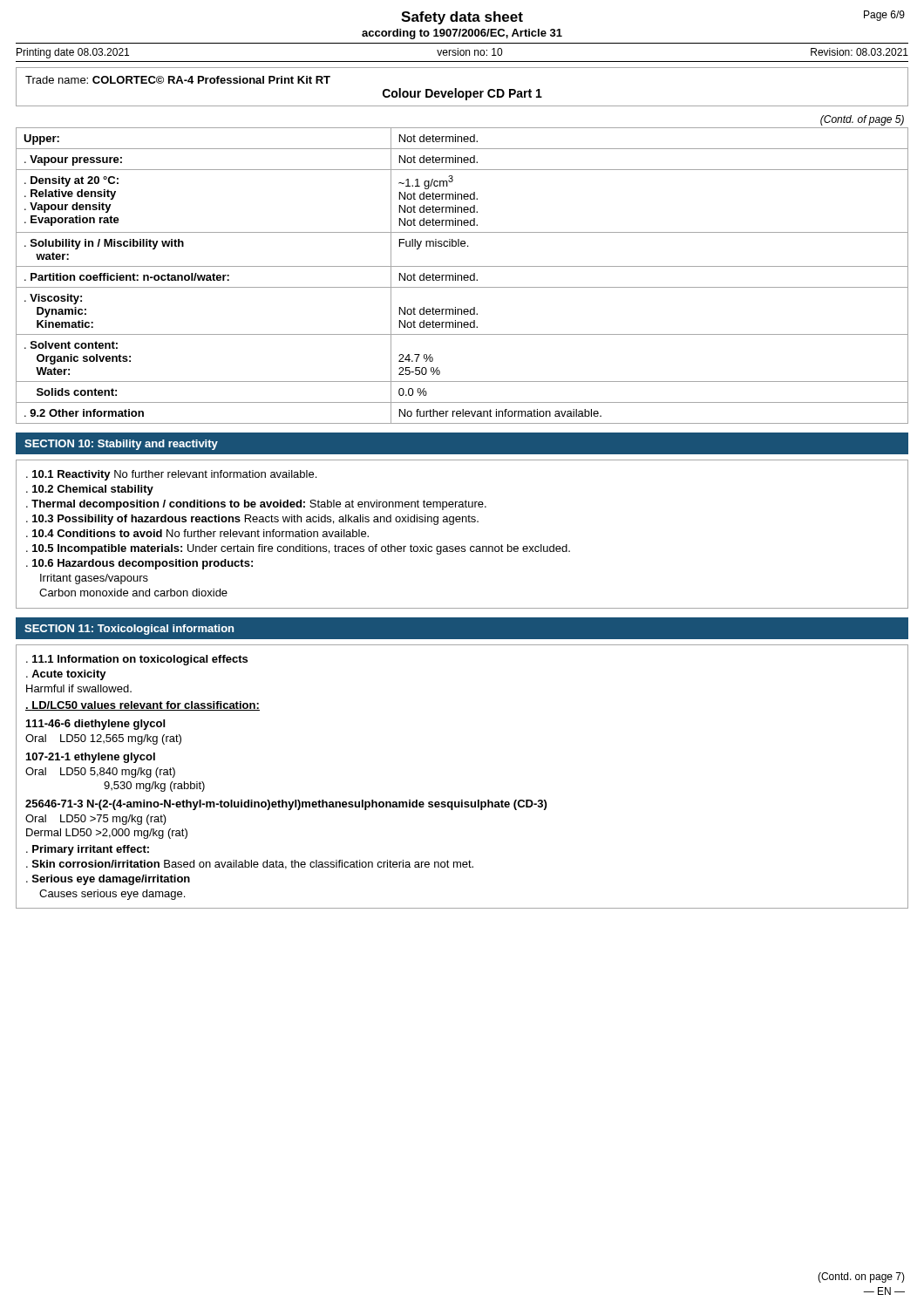Viewport: 924px width, 1308px height.
Task: Locate the text that says "25646-71-3 N-(2-(4-amino-N-ethyl-m-toluidino)ethyl)methanesulphonamide sesquisulphate (CD-3)"
Action: pyautogui.click(x=286, y=804)
